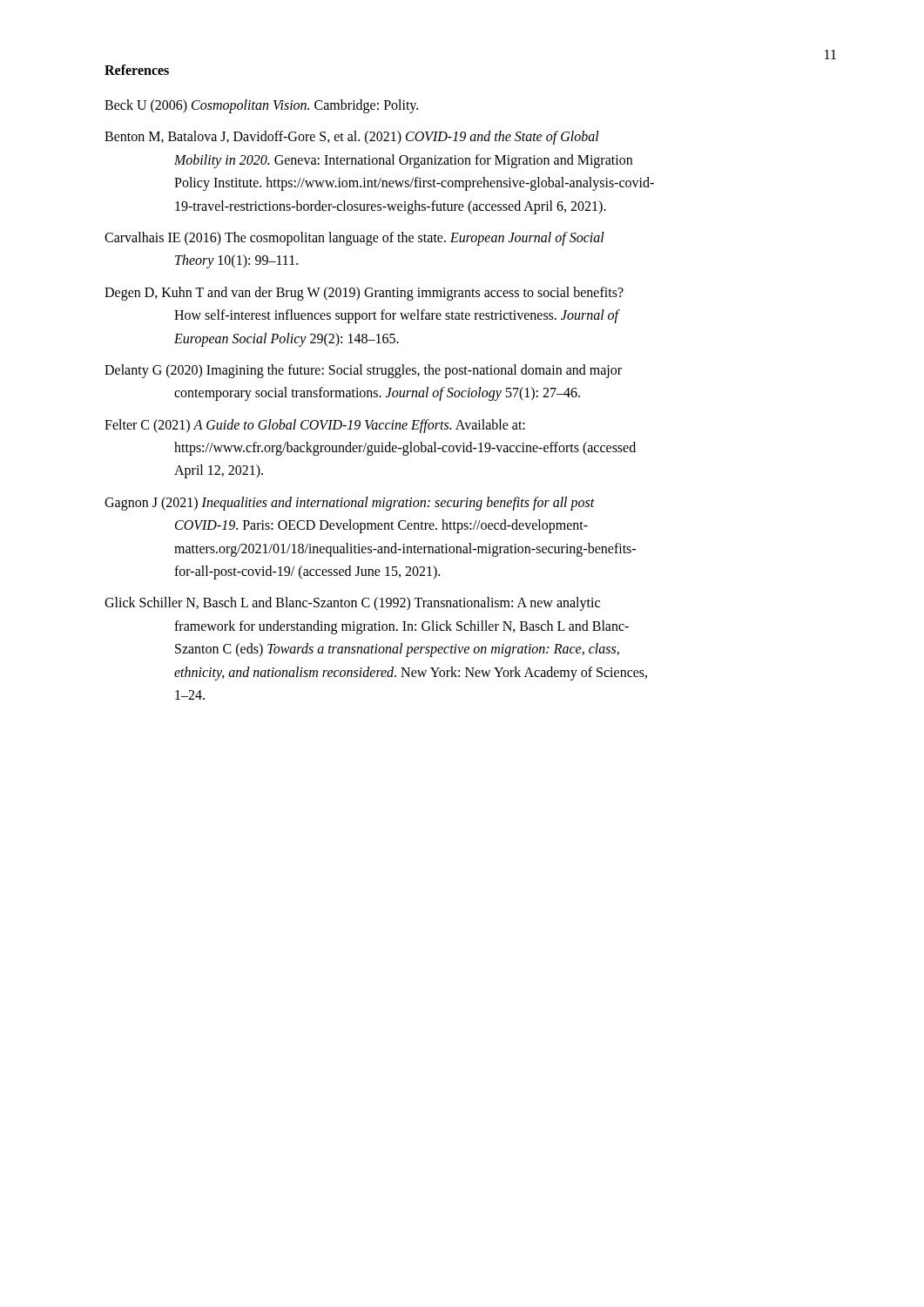Locate the list item containing "Glick Schiller N,"

click(x=471, y=651)
